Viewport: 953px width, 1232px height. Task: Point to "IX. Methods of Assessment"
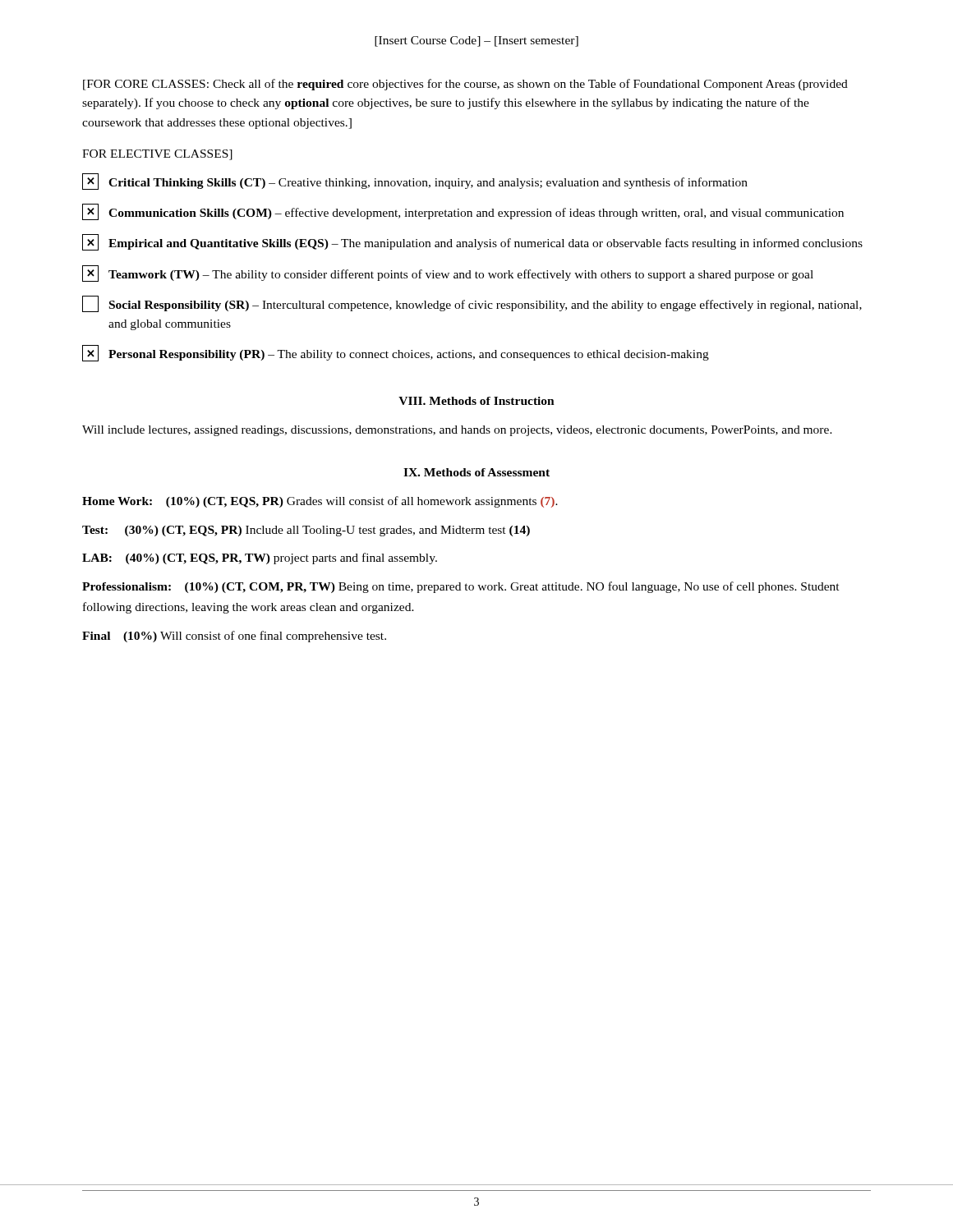coord(476,472)
